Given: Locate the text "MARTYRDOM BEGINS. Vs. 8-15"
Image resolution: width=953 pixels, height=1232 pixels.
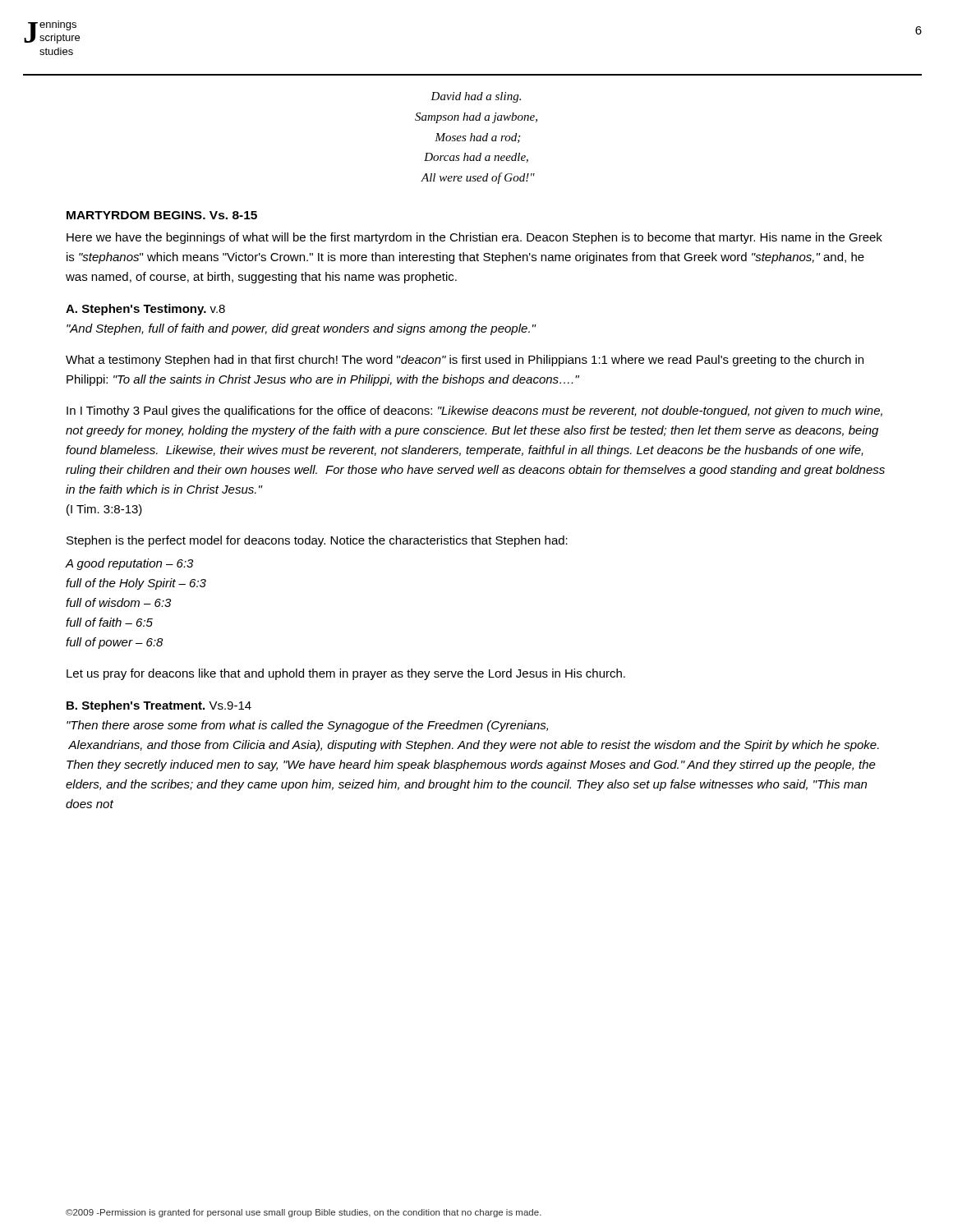Looking at the screenshot, I should tap(162, 215).
